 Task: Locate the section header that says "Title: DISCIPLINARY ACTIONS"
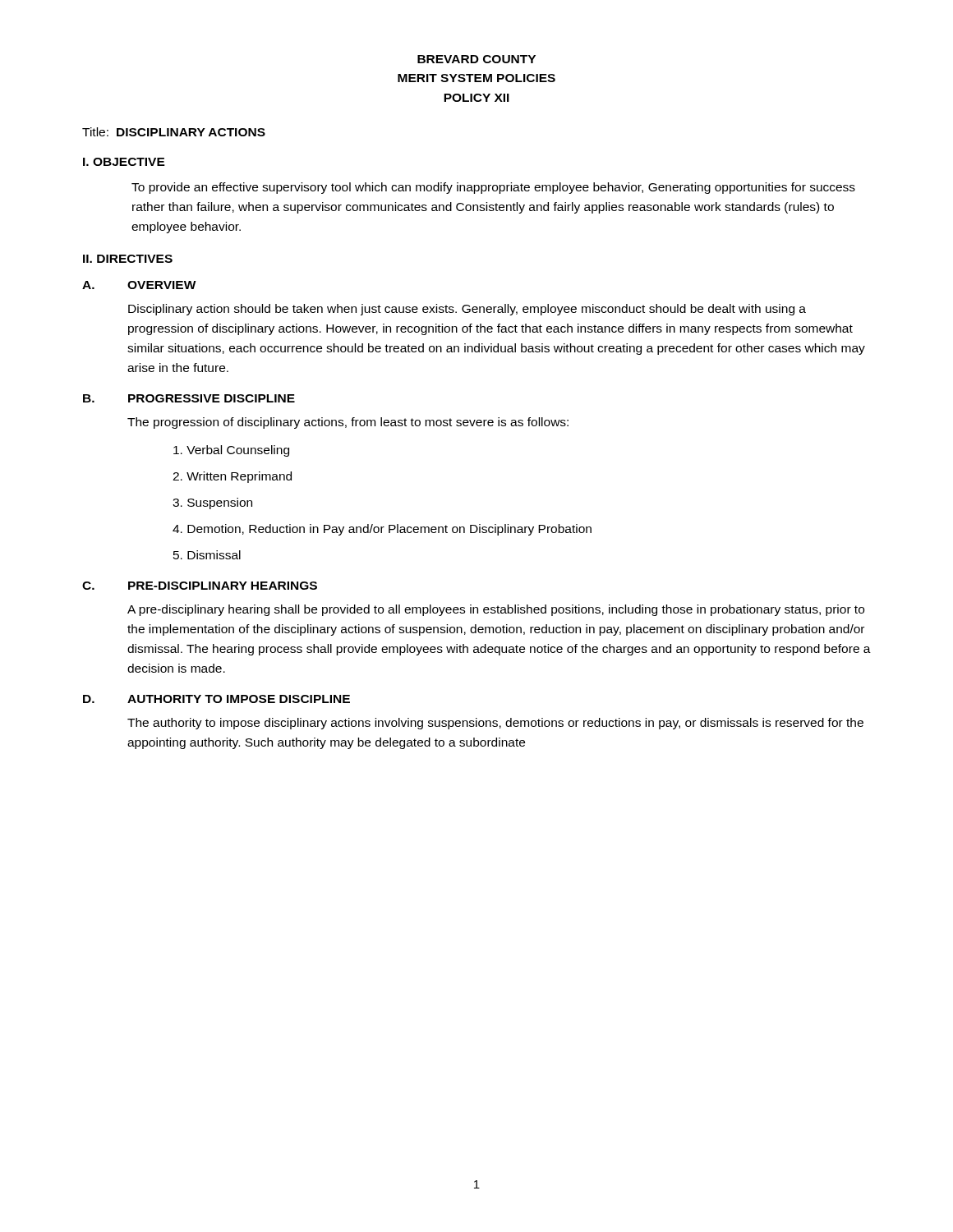[x=174, y=132]
